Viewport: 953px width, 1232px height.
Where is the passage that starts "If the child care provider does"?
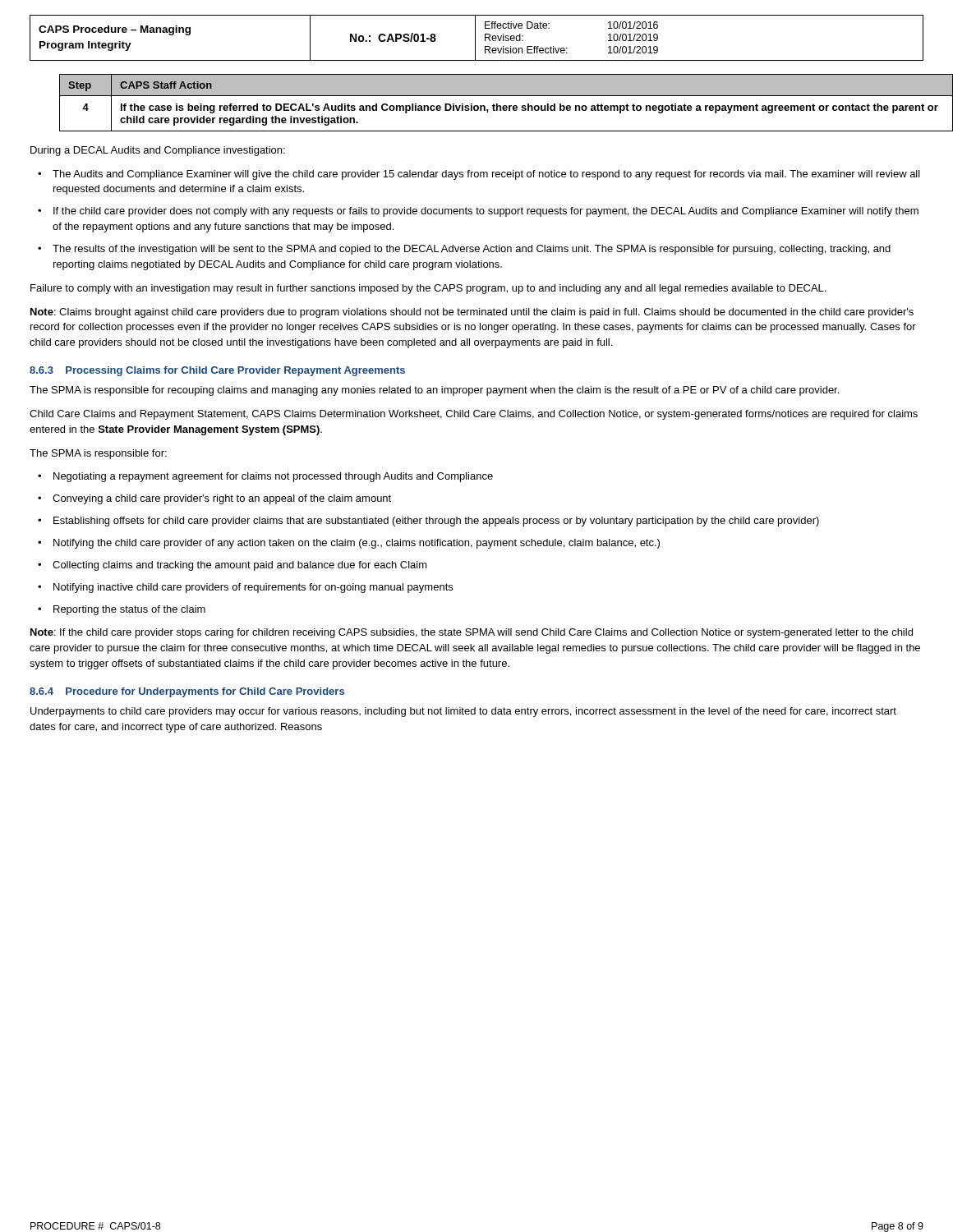click(x=486, y=219)
